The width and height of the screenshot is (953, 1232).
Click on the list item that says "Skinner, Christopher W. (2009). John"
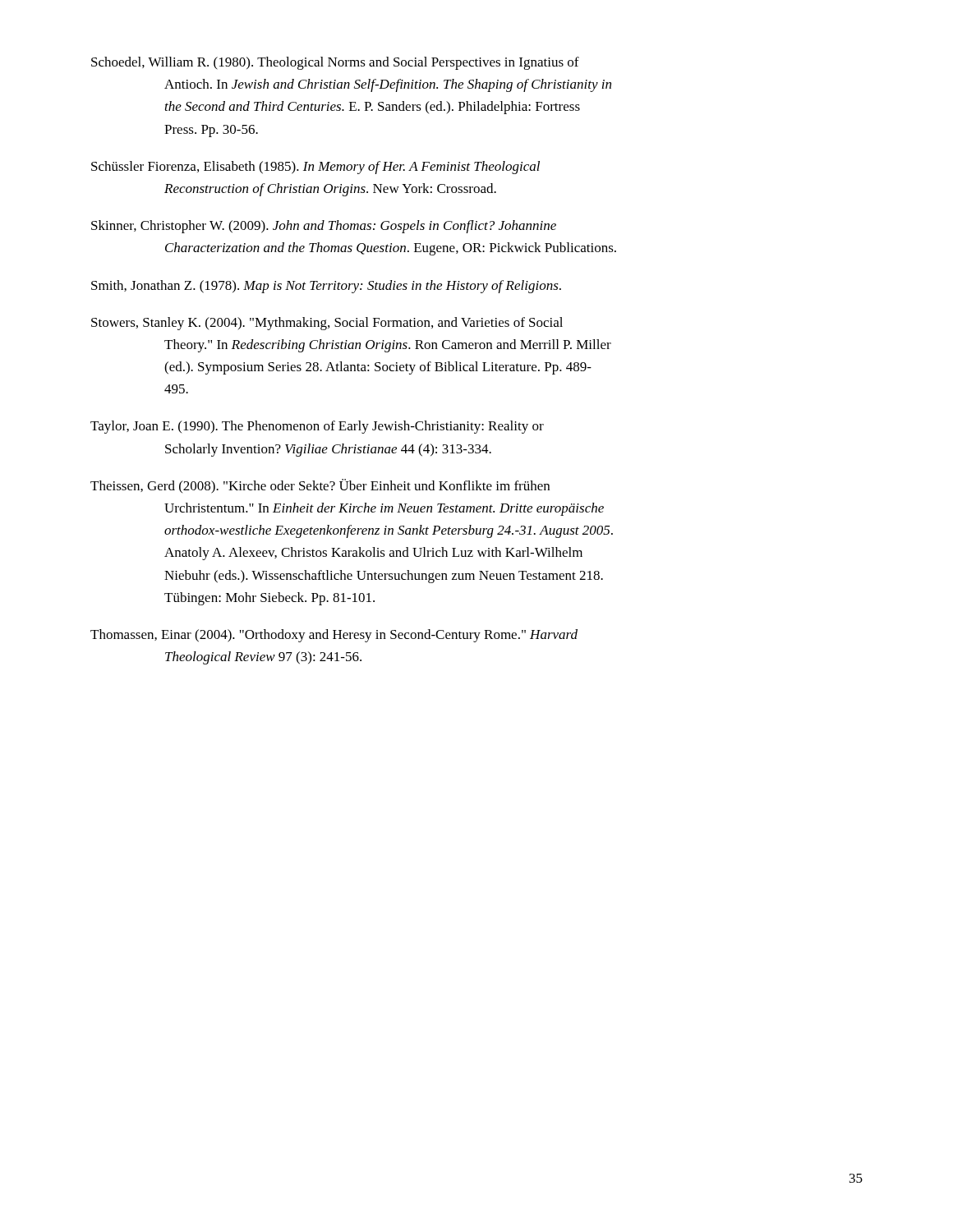point(476,237)
